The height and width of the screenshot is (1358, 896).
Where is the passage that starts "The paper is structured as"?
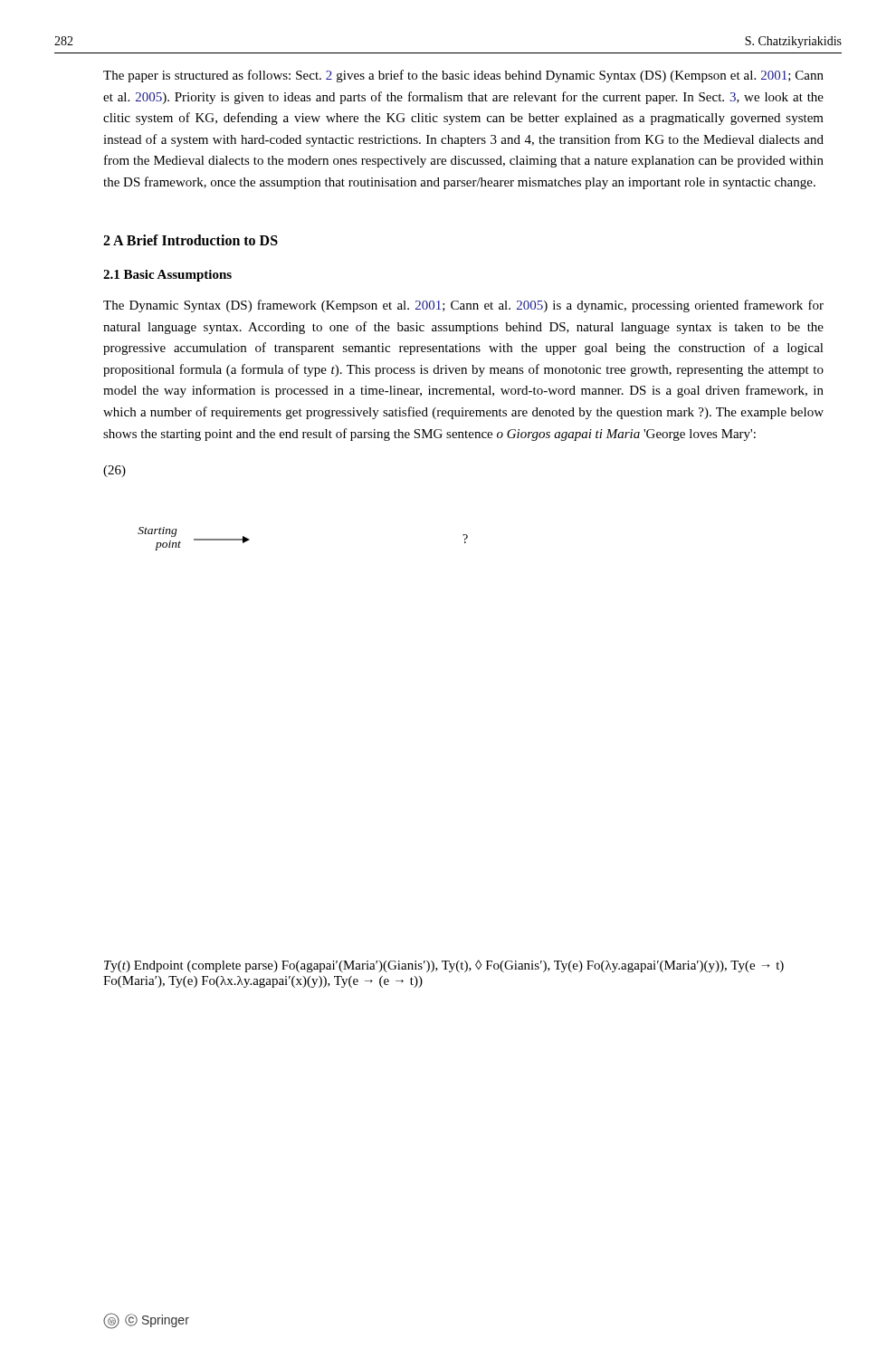pos(463,128)
